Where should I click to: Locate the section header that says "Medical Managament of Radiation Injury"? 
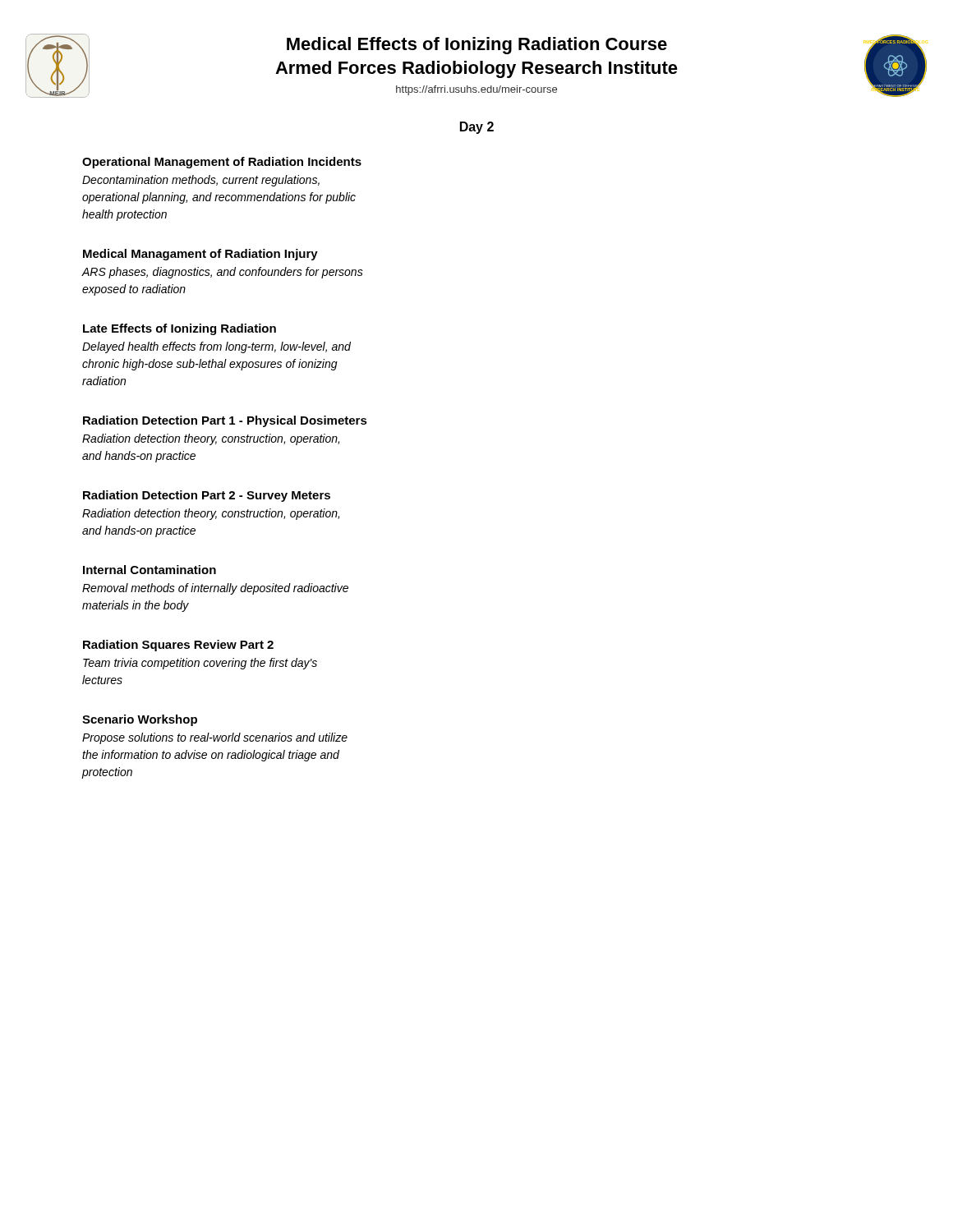tap(200, 254)
